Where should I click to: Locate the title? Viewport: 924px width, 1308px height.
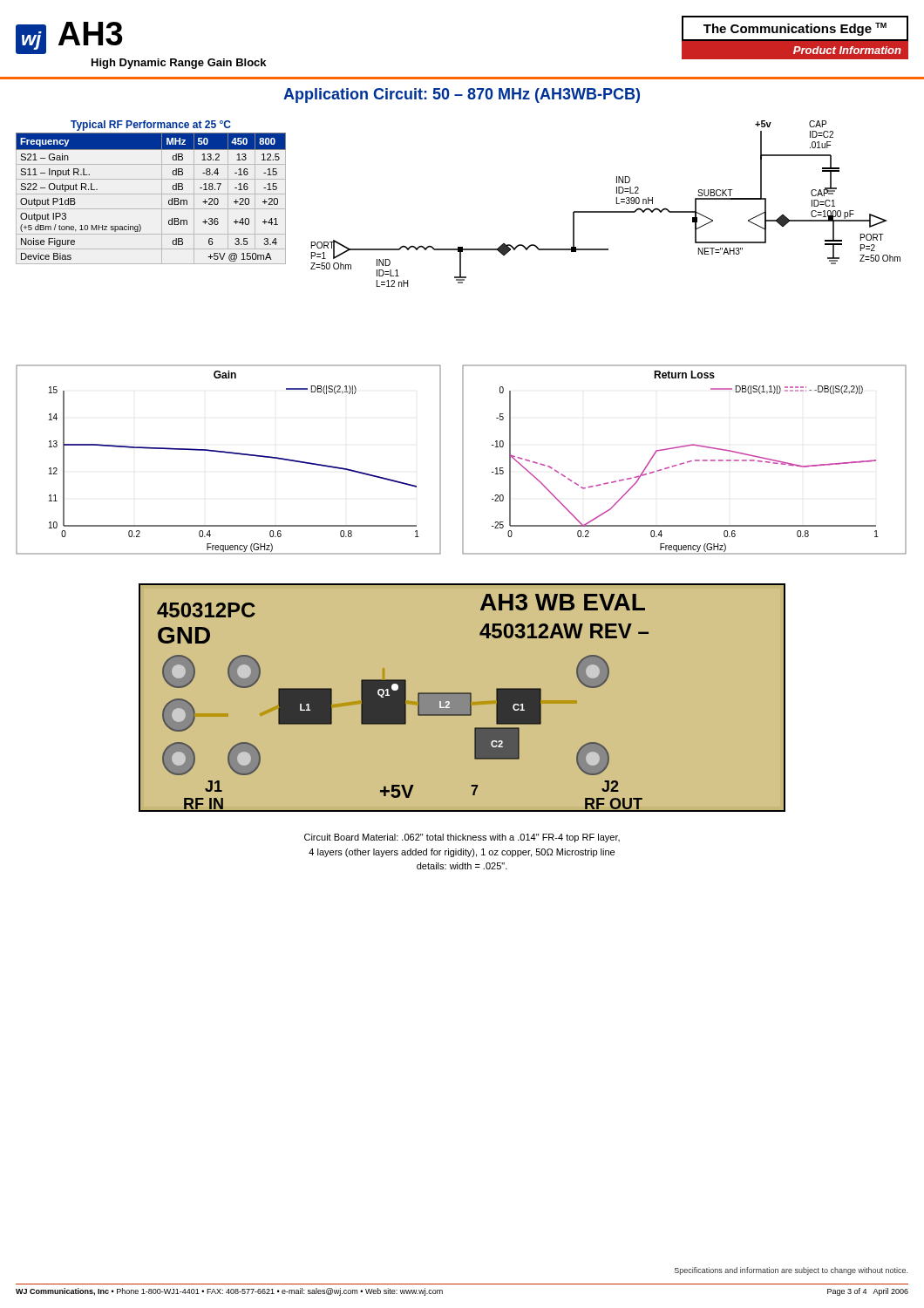(462, 94)
